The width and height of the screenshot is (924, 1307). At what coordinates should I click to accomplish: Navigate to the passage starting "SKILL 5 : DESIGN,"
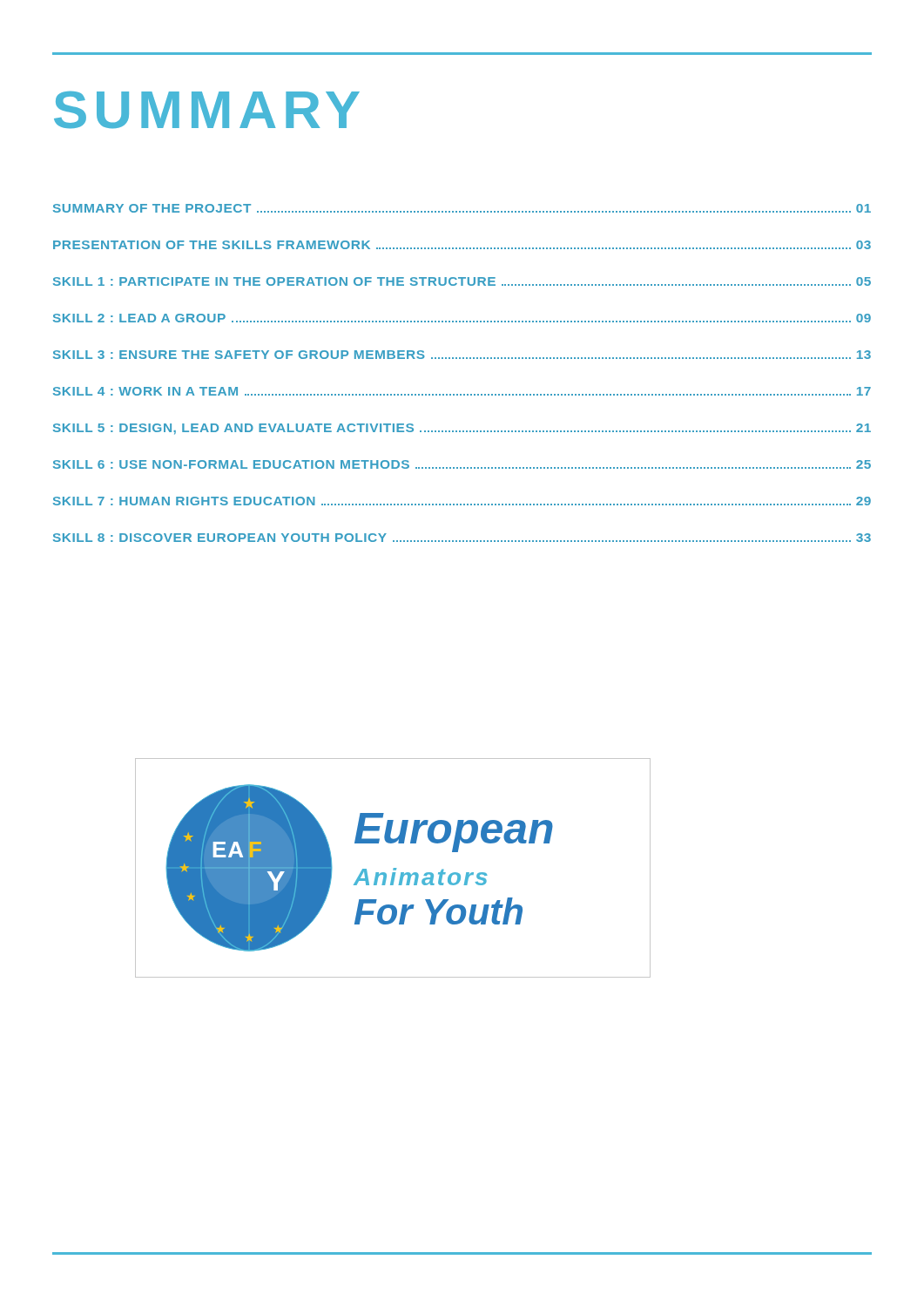pyautogui.click(x=462, y=428)
